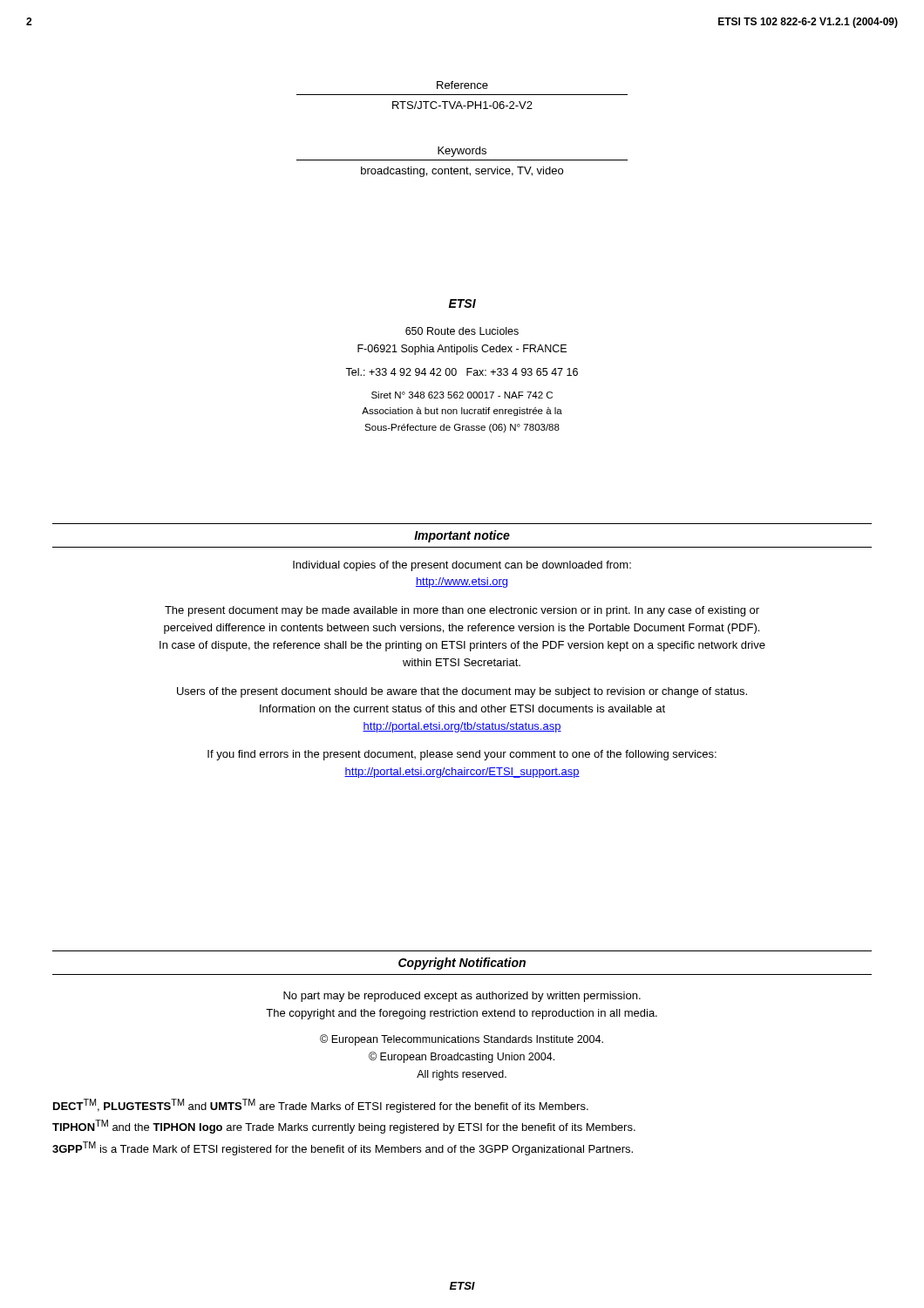Locate the passage starting "If you find errors in the present document,"
This screenshot has height=1308, width=924.
click(x=462, y=763)
